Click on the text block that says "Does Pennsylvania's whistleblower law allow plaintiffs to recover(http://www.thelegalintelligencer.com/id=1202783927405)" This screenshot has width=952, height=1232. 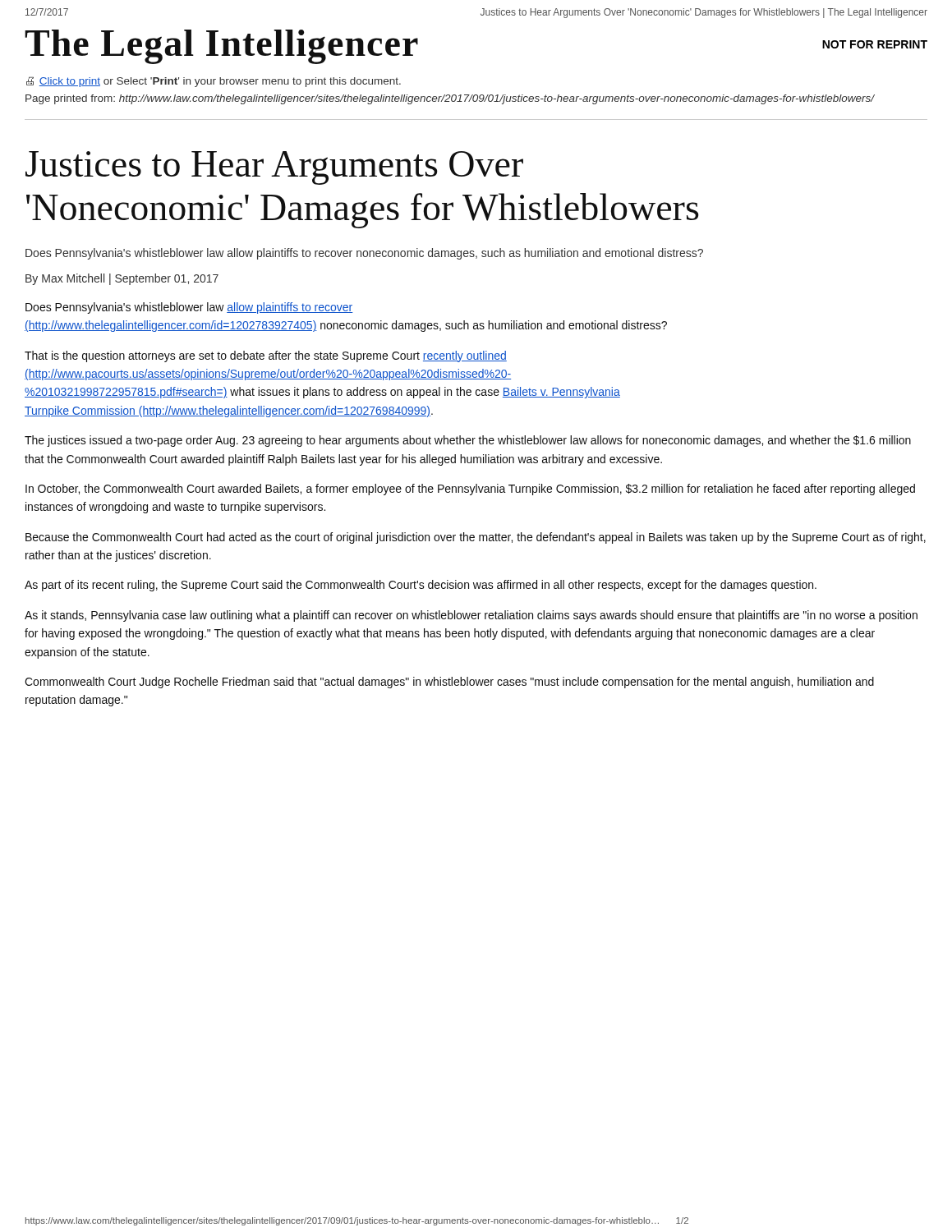pos(476,316)
